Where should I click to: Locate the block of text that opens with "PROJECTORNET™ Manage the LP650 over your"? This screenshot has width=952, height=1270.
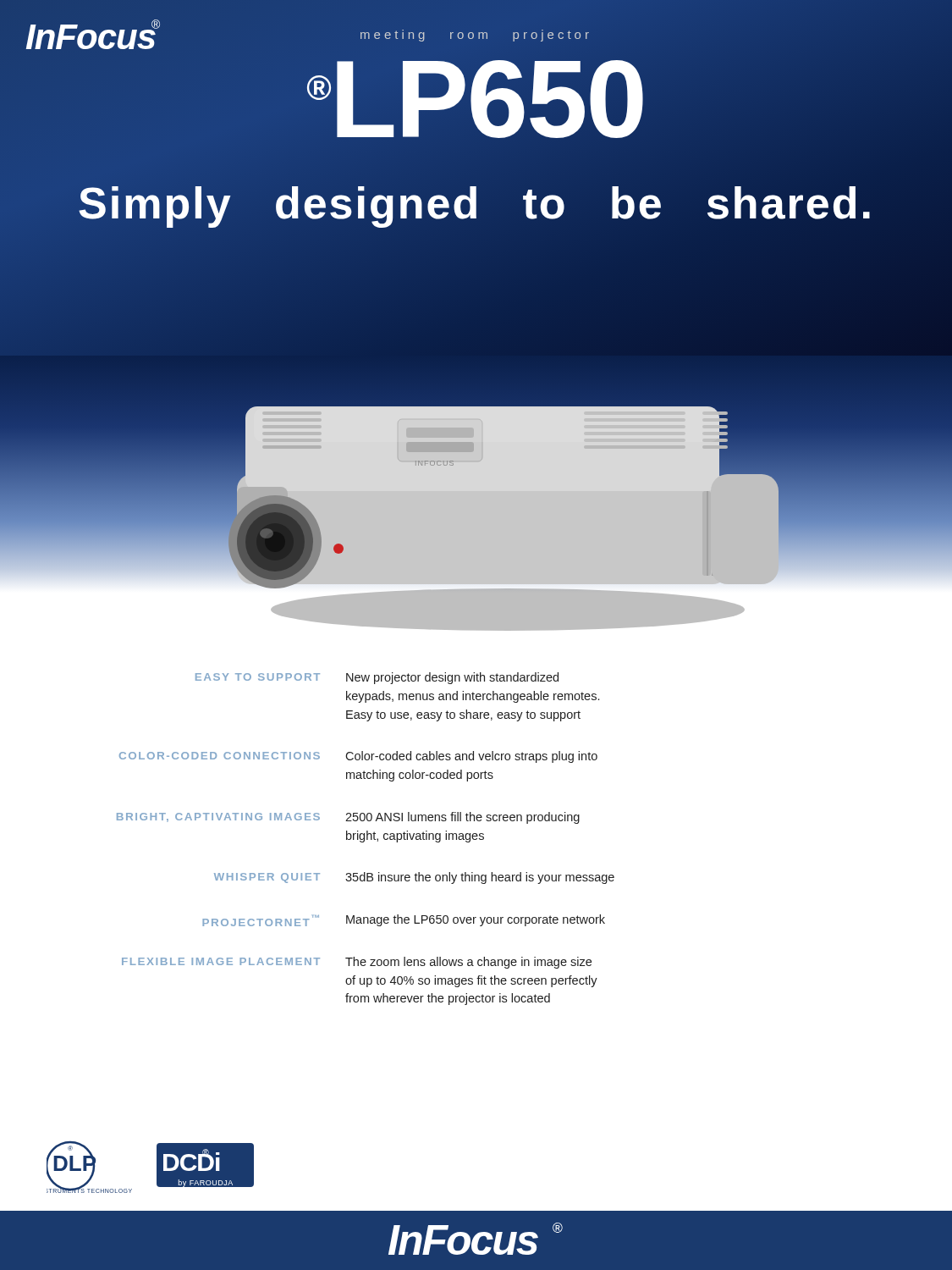coord(476,920)
